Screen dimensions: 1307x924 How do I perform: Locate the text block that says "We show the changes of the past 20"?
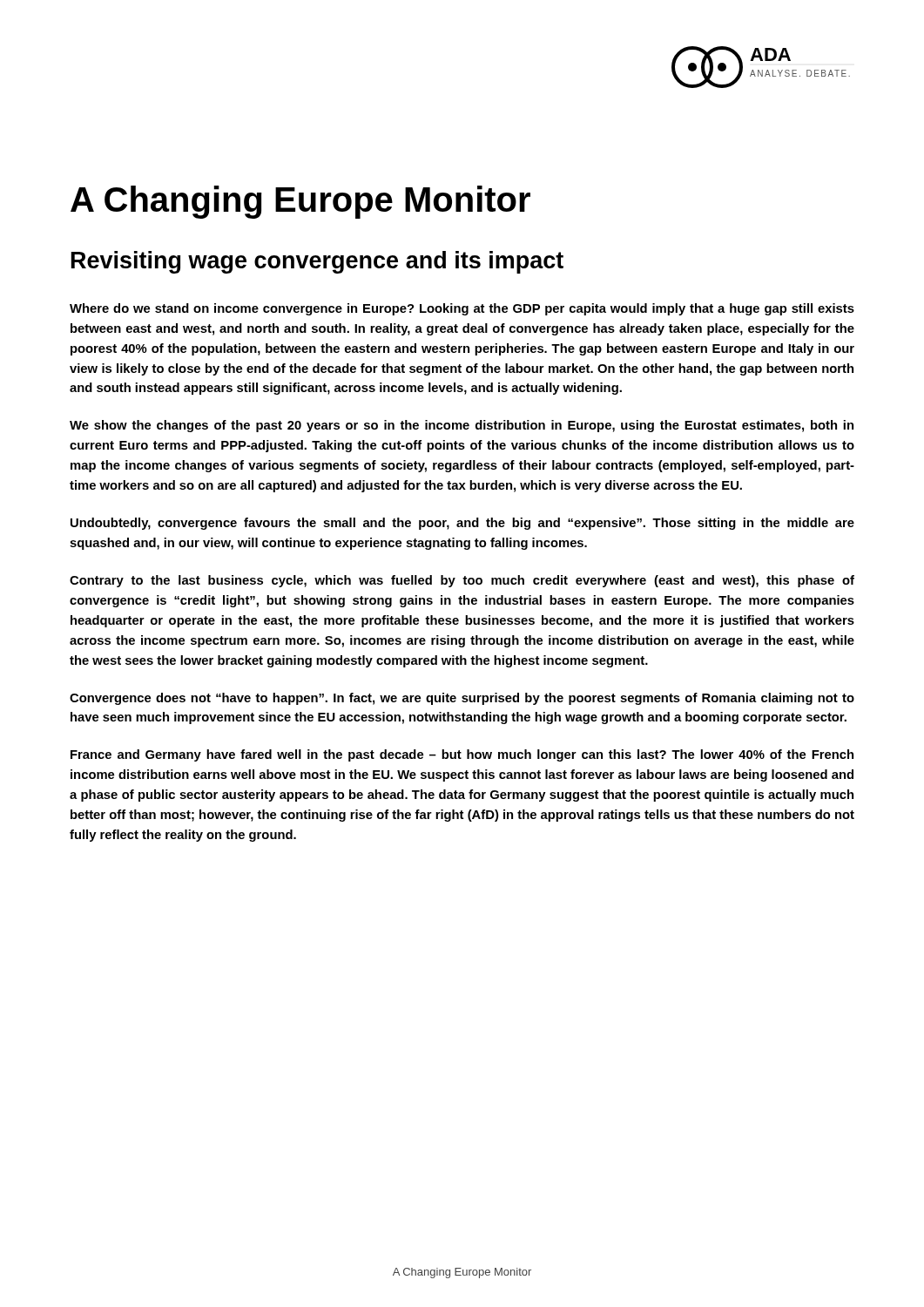[462, 456]
